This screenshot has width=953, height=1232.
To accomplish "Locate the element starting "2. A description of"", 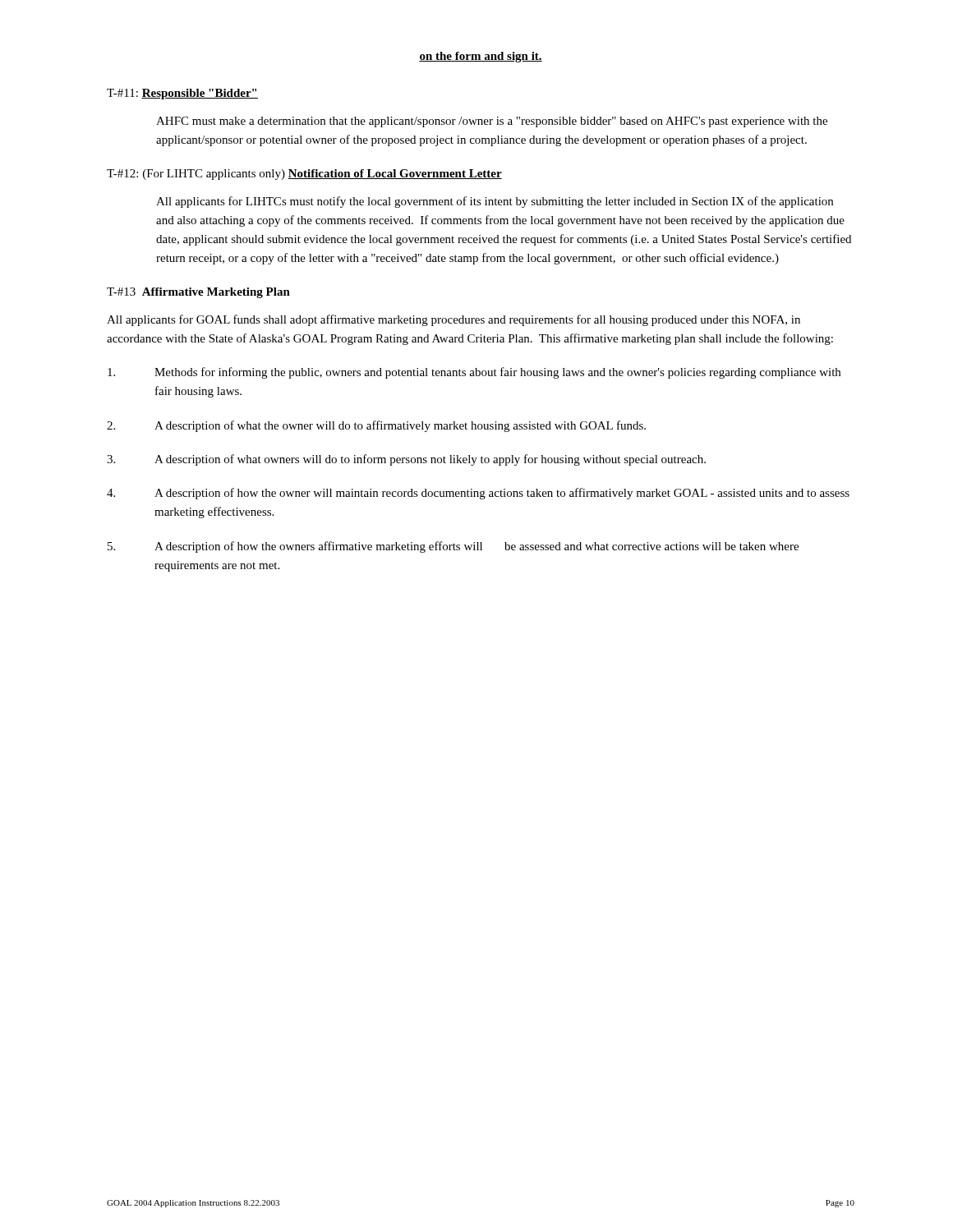I will tap(481, 426).
